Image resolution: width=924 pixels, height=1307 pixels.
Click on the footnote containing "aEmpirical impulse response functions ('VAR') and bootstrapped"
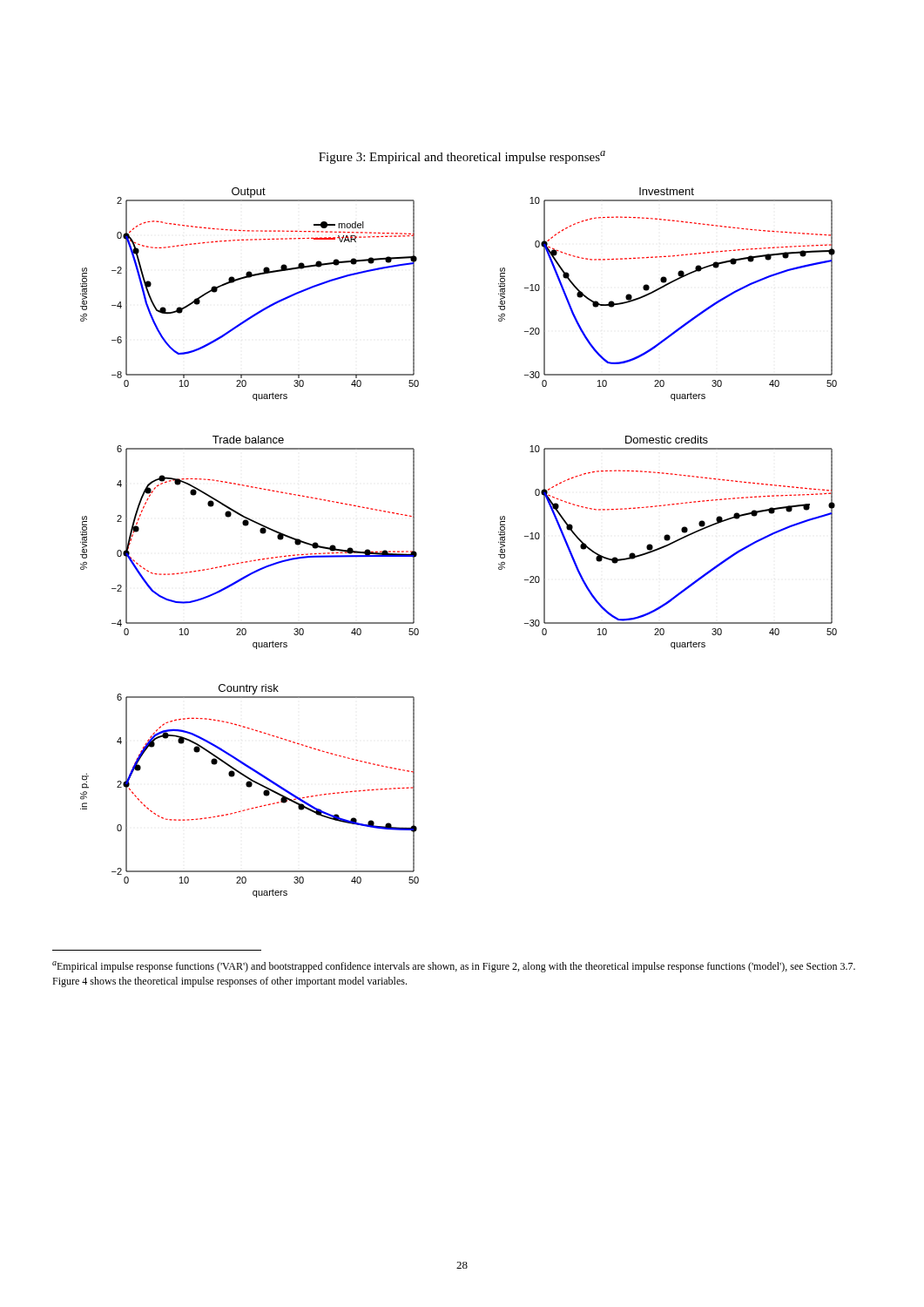[454, 973]
